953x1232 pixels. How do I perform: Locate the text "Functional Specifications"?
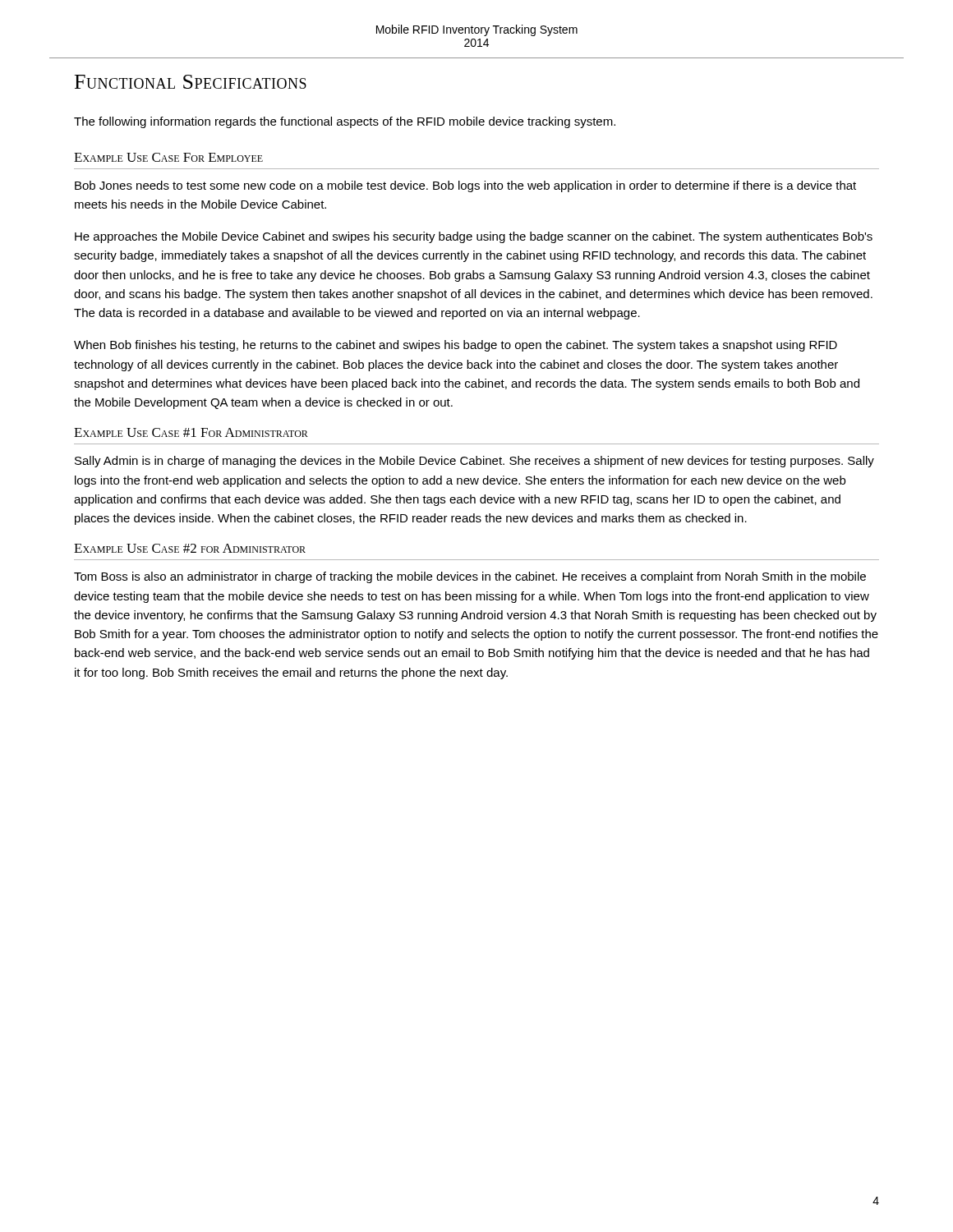click(x=191, y=82)
